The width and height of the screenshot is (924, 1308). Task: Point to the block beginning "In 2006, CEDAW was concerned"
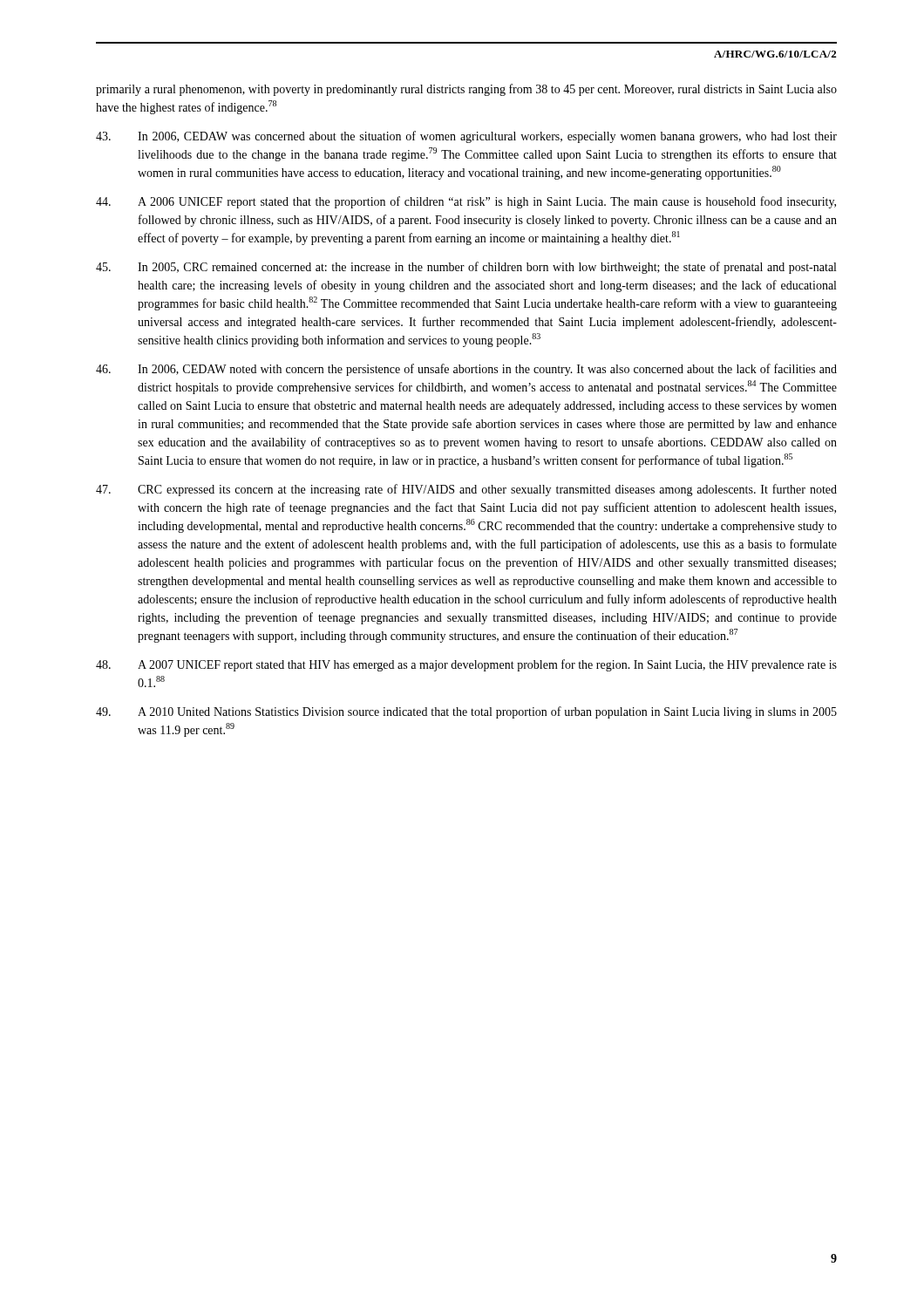[x=466, y=155]
